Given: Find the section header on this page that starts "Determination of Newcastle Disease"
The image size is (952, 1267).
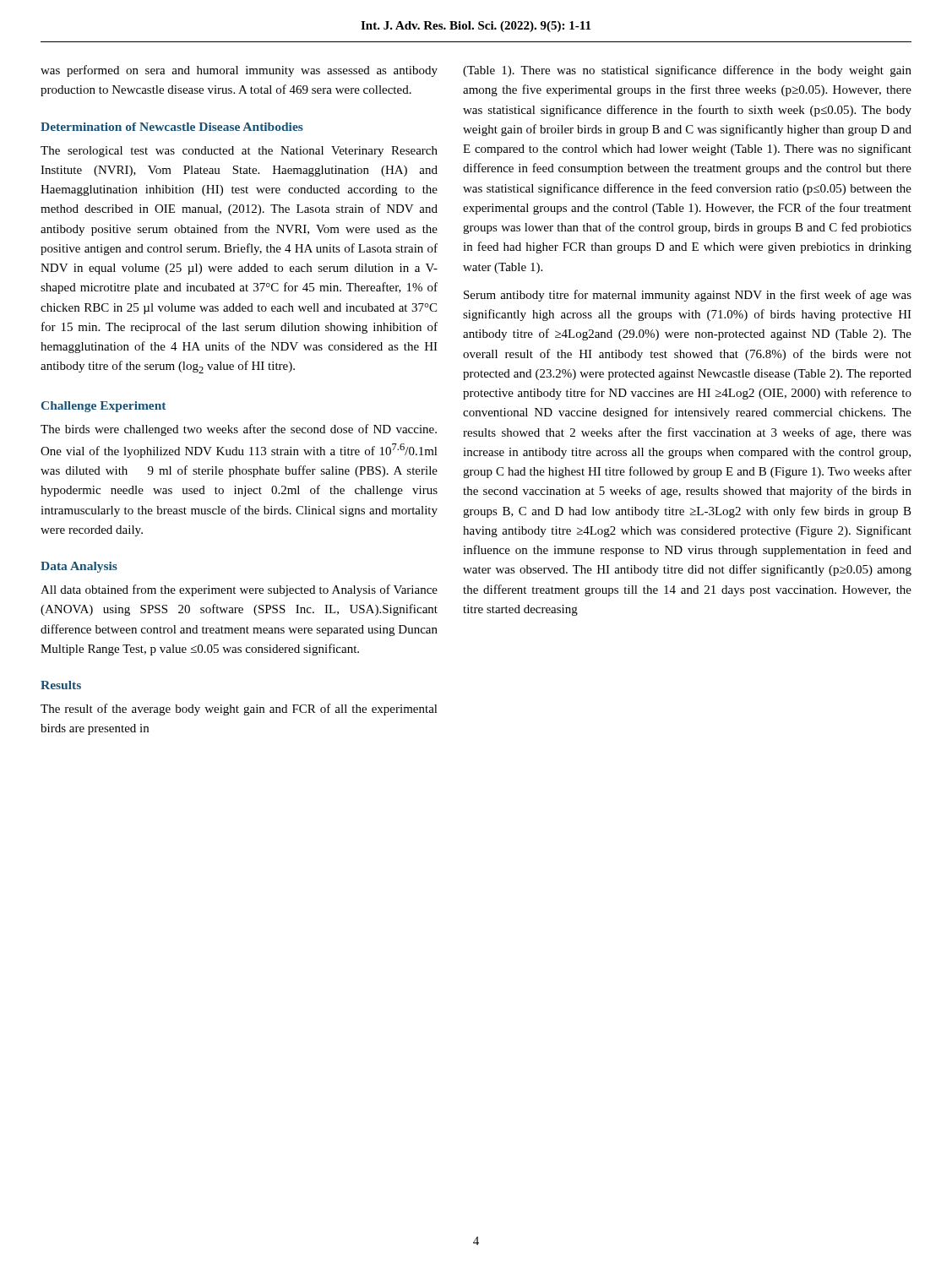Looking at the screenshot, I should point(172,126).
